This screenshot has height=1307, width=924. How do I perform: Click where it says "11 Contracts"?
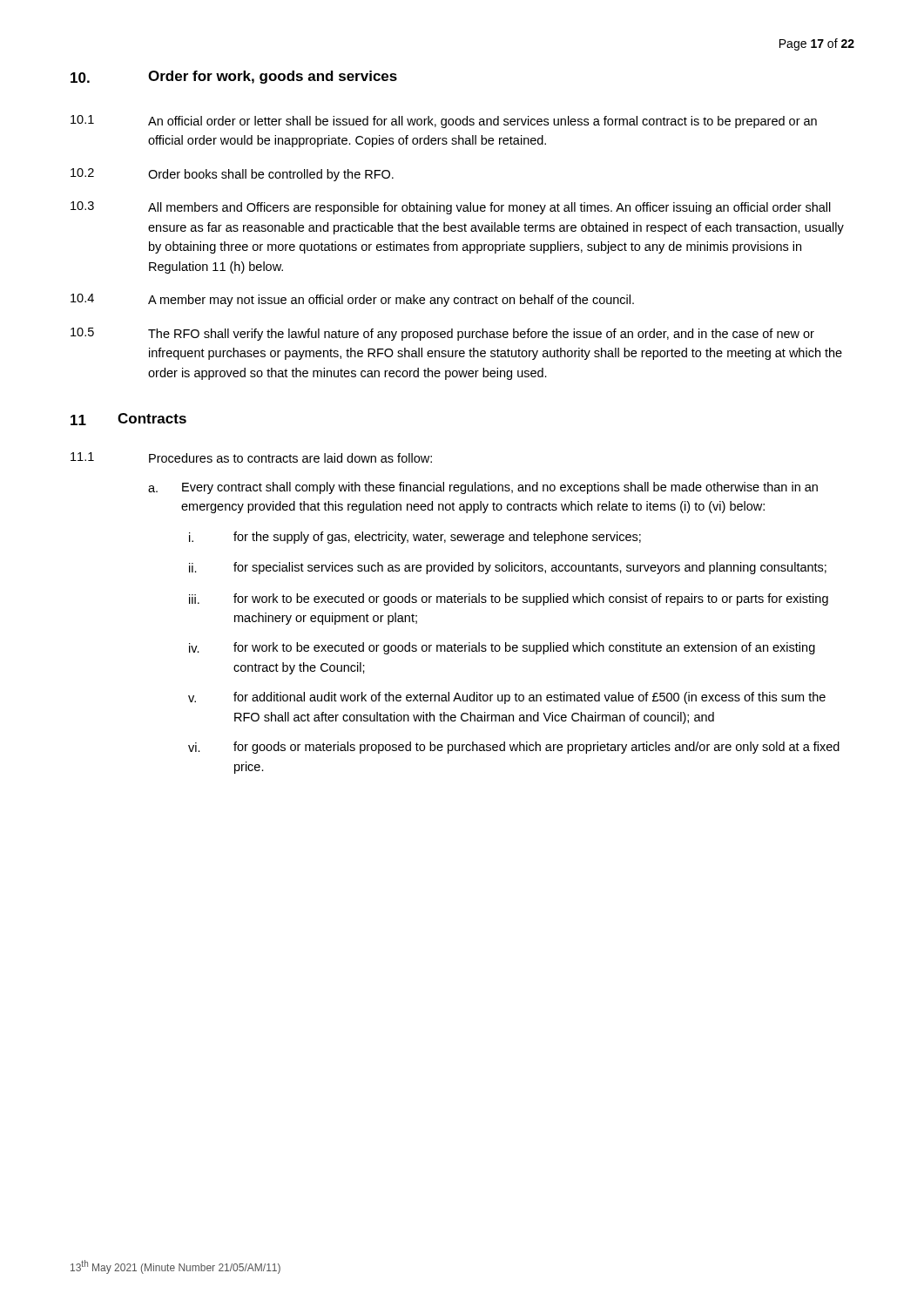(128, 420)
